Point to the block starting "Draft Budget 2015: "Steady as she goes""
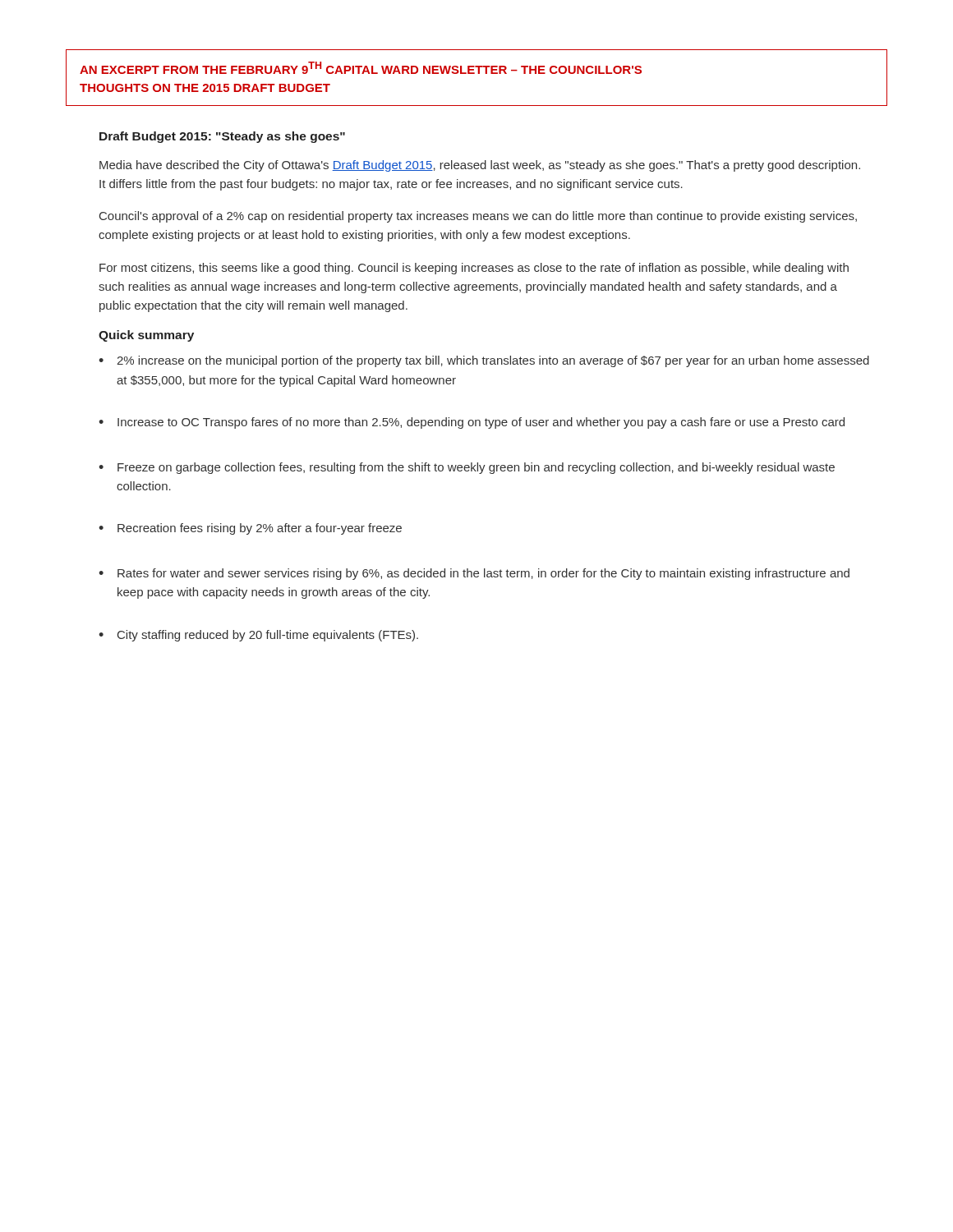This screenshot has height=1232, width=953. click(222, 136)
